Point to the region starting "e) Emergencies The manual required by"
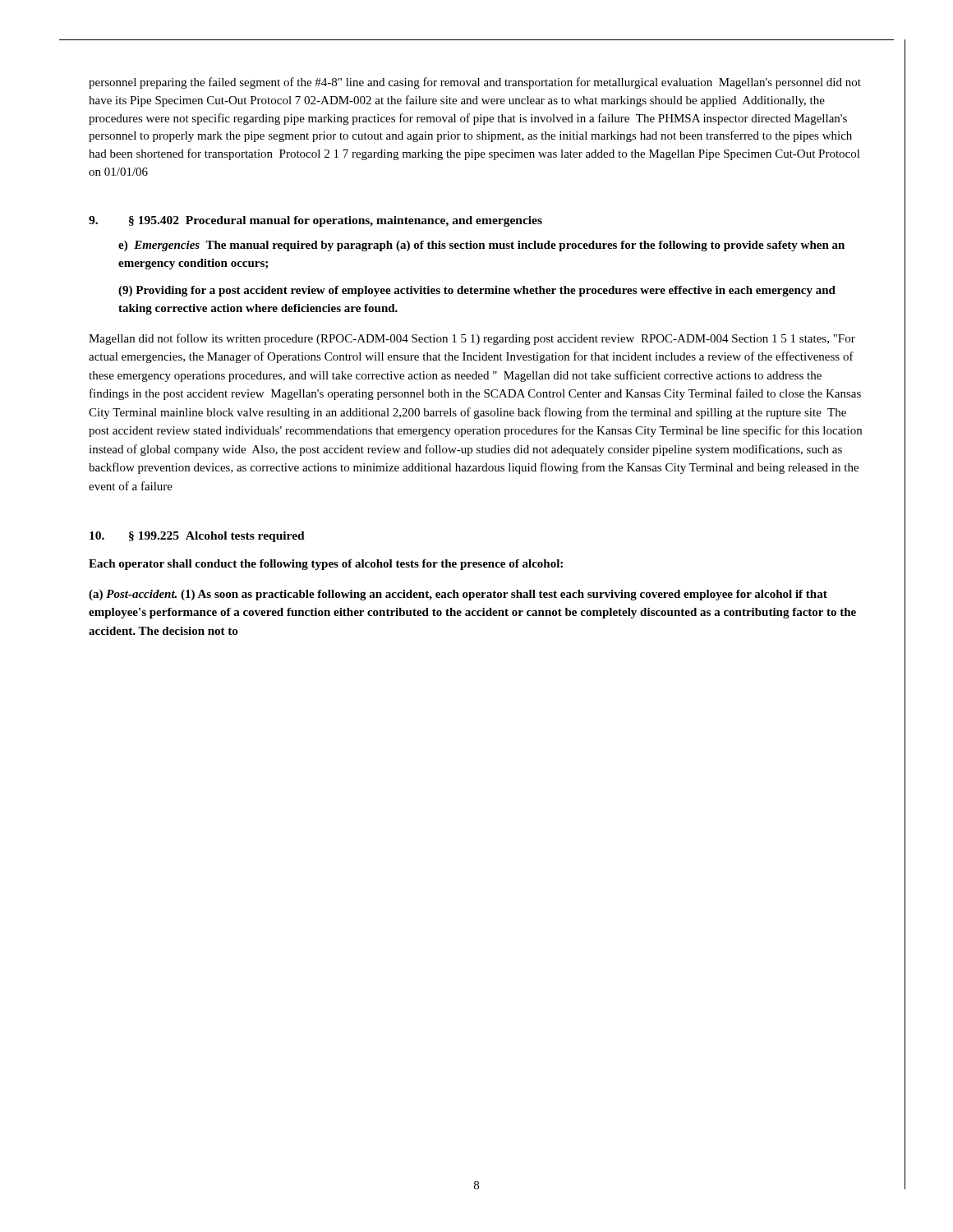This screenshot has width=953, height=1232. click(482, 254)
